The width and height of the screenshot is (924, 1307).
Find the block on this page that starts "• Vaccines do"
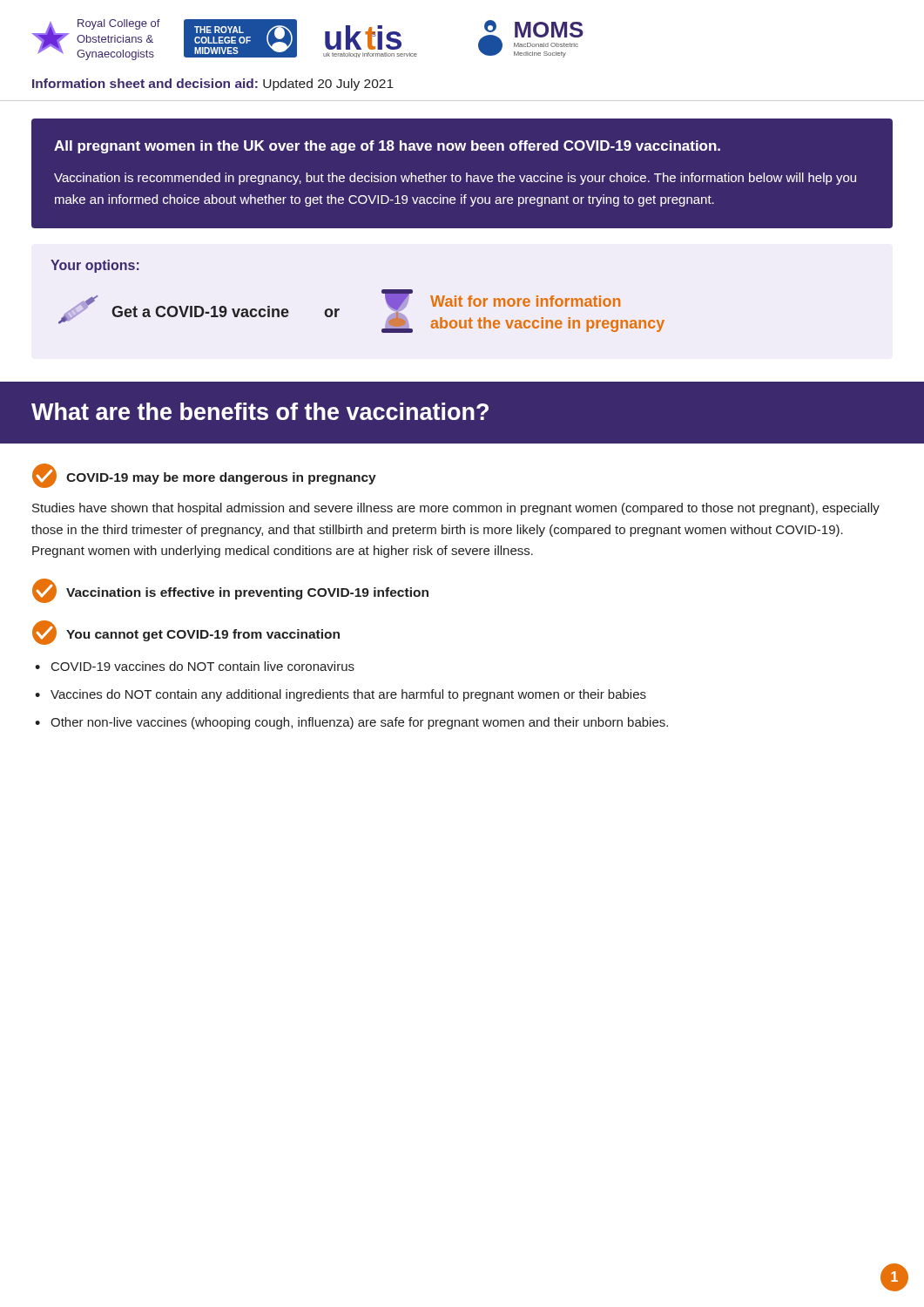(341, 695)
